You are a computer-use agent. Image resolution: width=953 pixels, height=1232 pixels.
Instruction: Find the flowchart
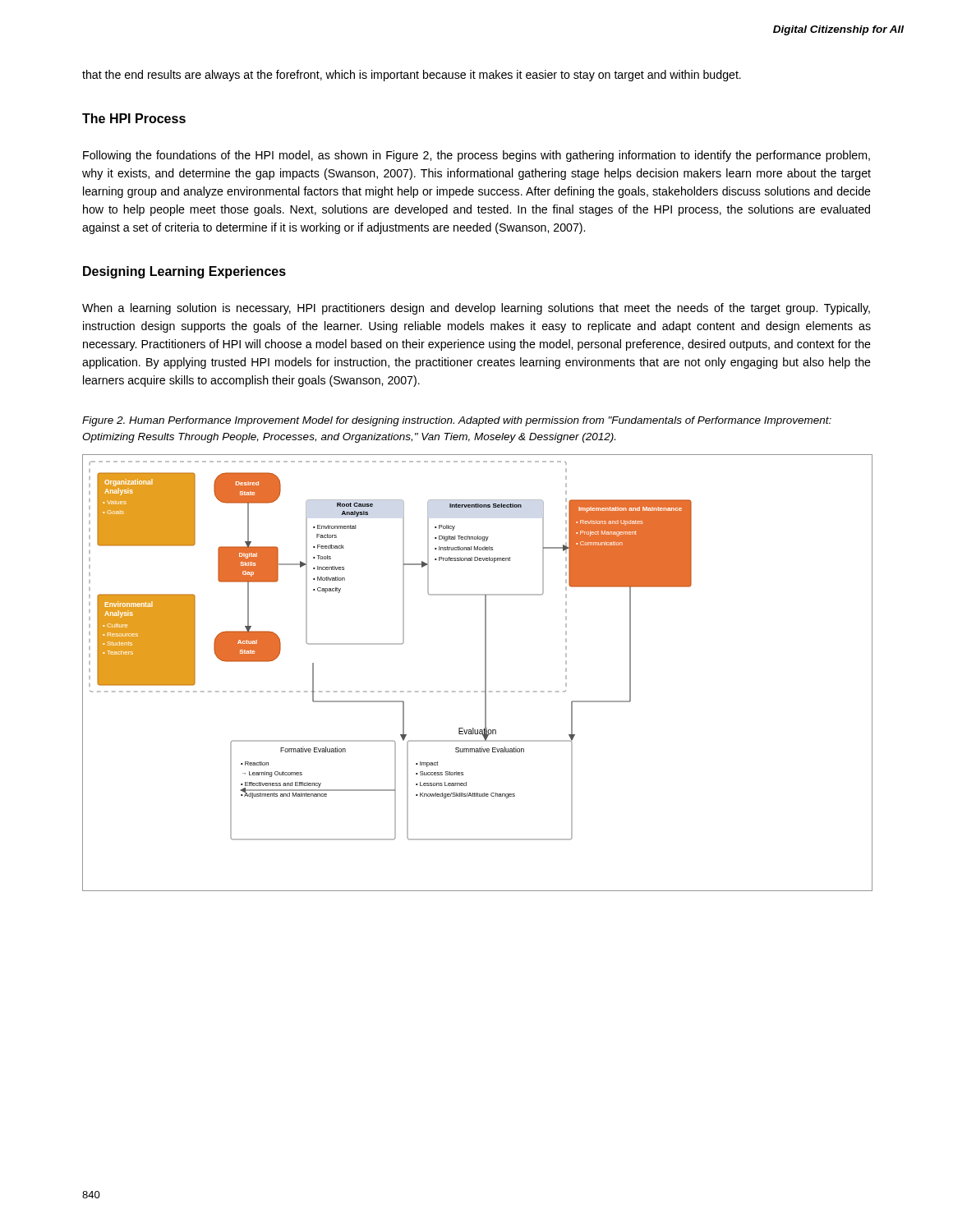[x=477, y=673]
